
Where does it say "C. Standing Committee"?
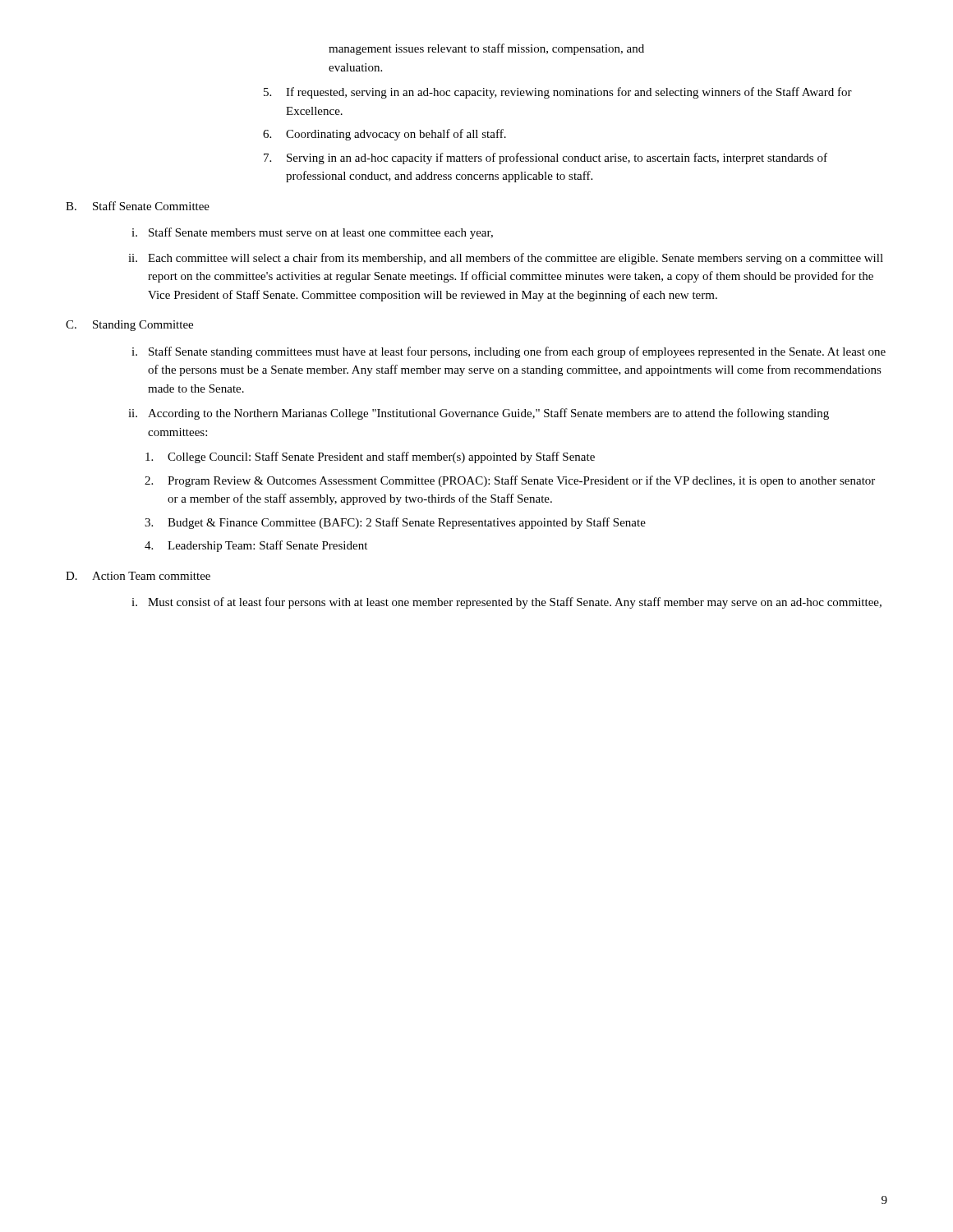[x=129, y=326]
